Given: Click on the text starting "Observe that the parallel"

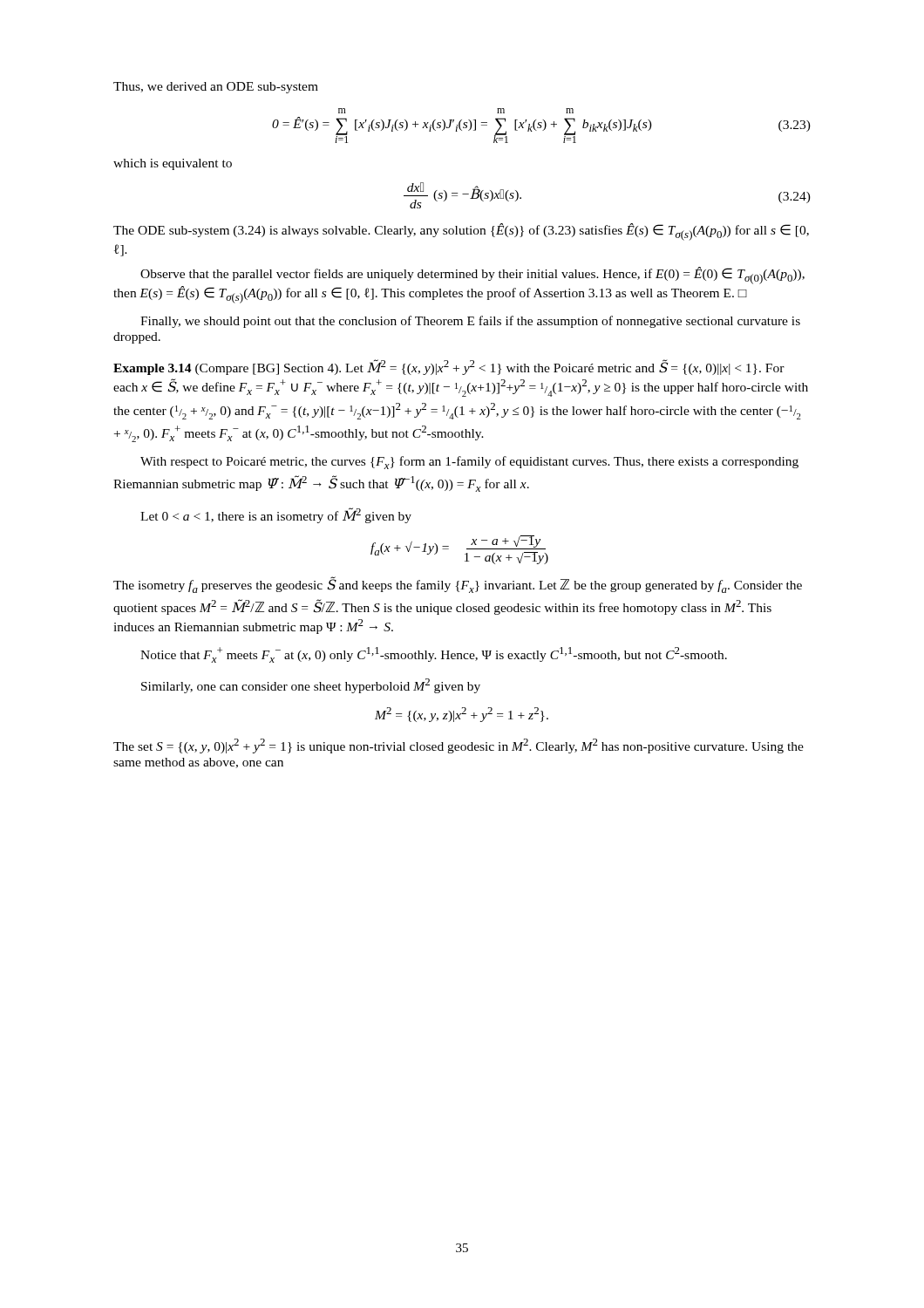Looking at the screenshot, I should (x=459, y=285).
